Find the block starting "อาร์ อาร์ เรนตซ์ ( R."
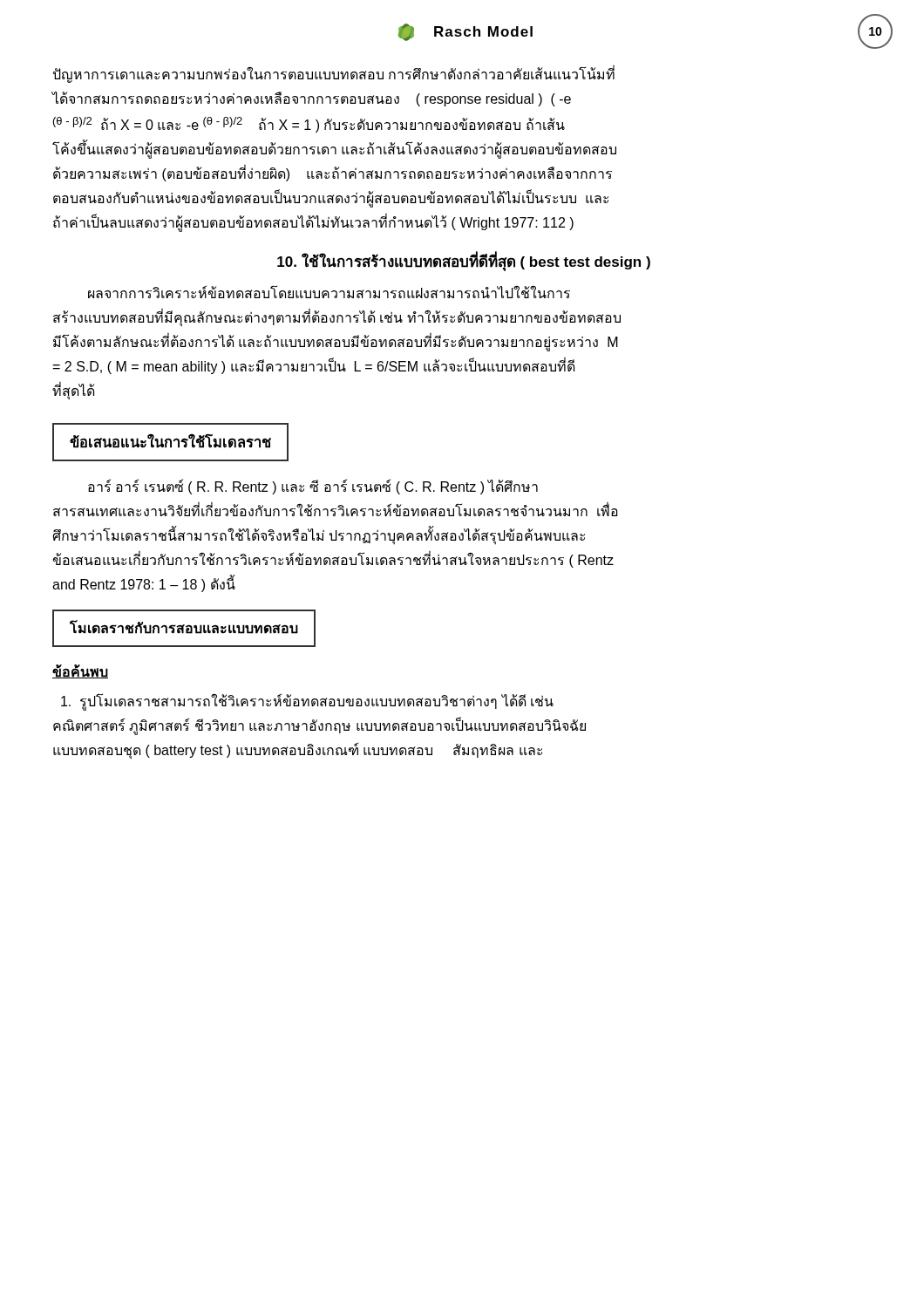The width and height of the screenshot is (924, 1308). (313, 487)
